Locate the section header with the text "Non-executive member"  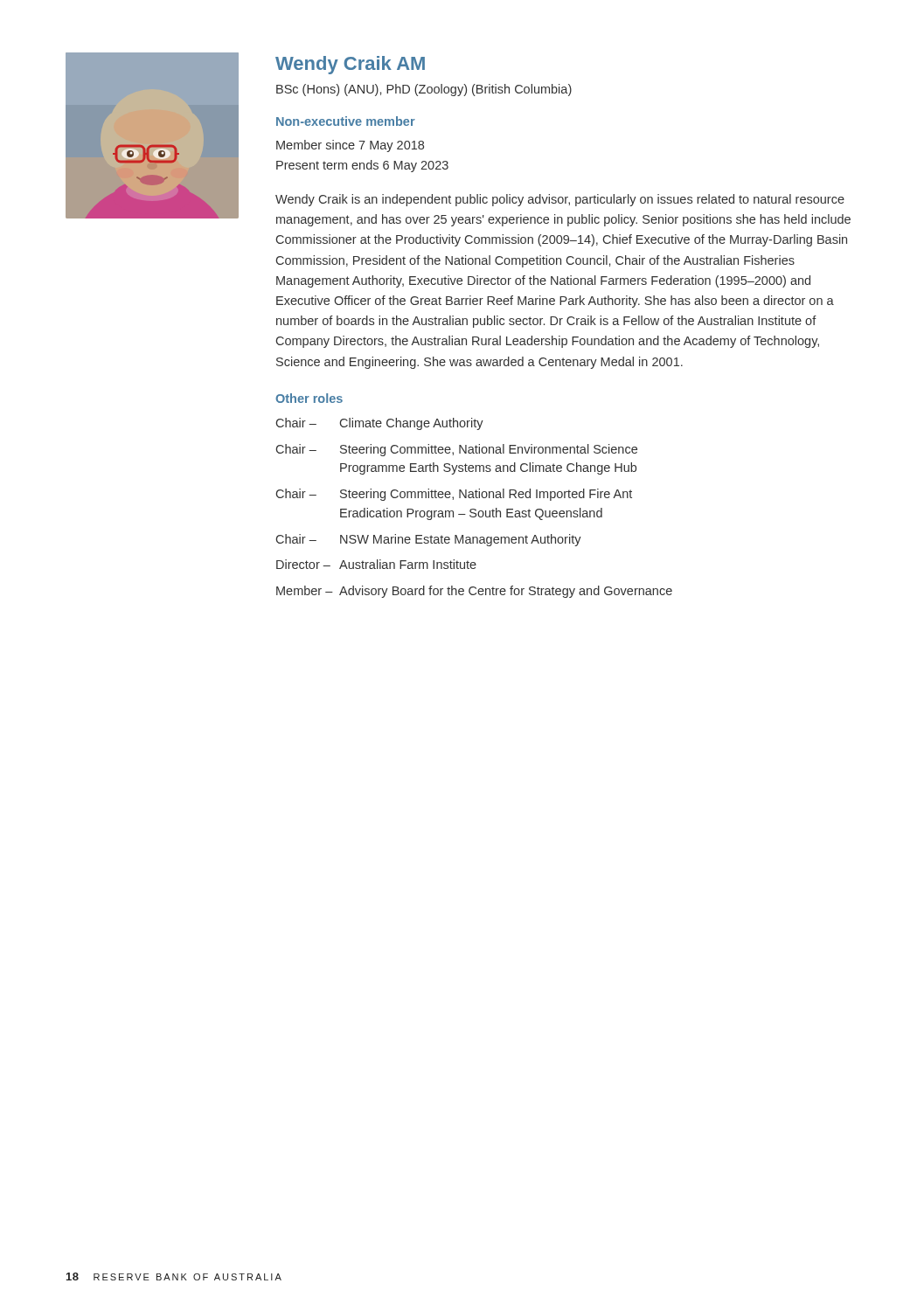345,121
